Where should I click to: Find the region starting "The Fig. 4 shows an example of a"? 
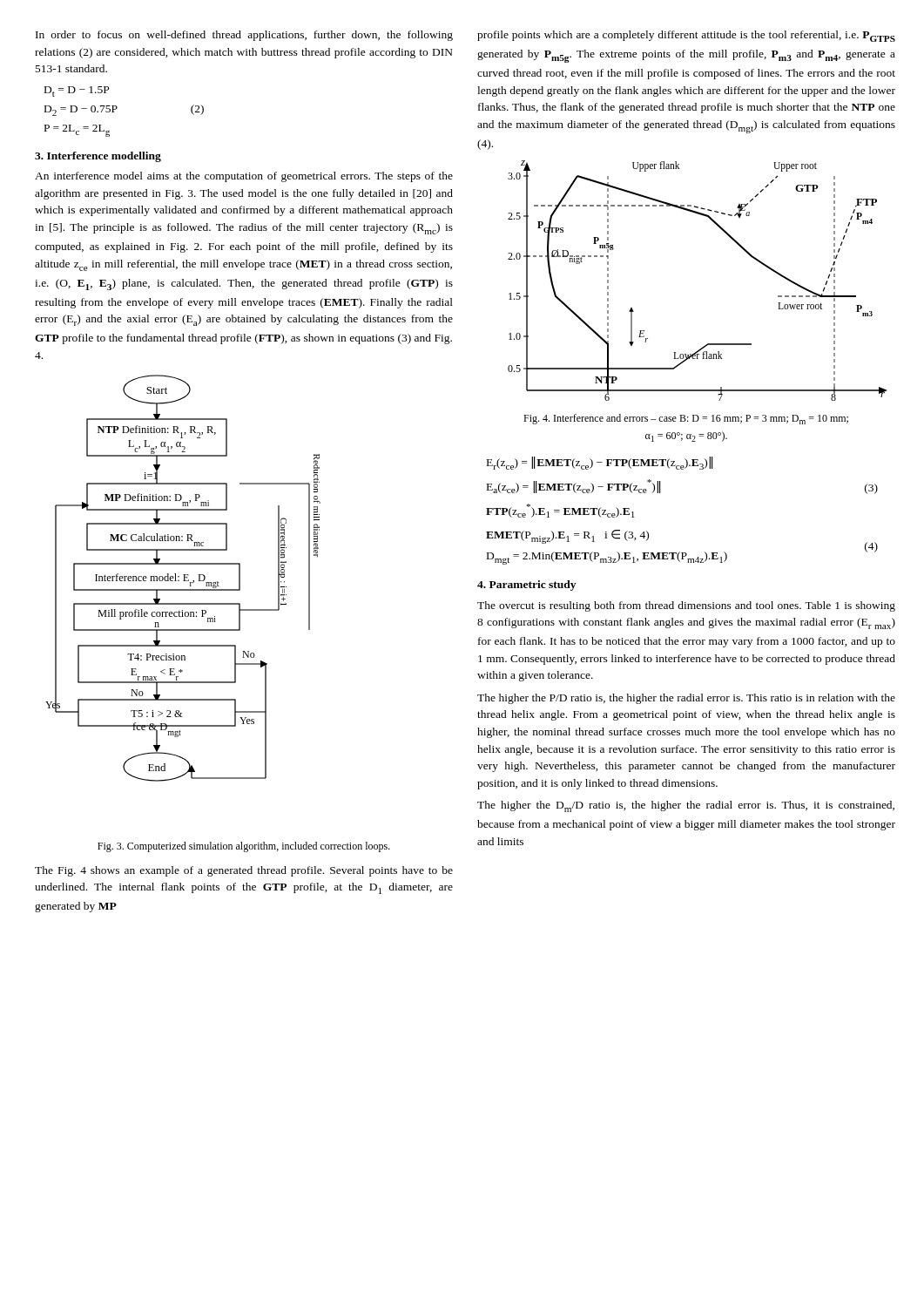[244, 888]
